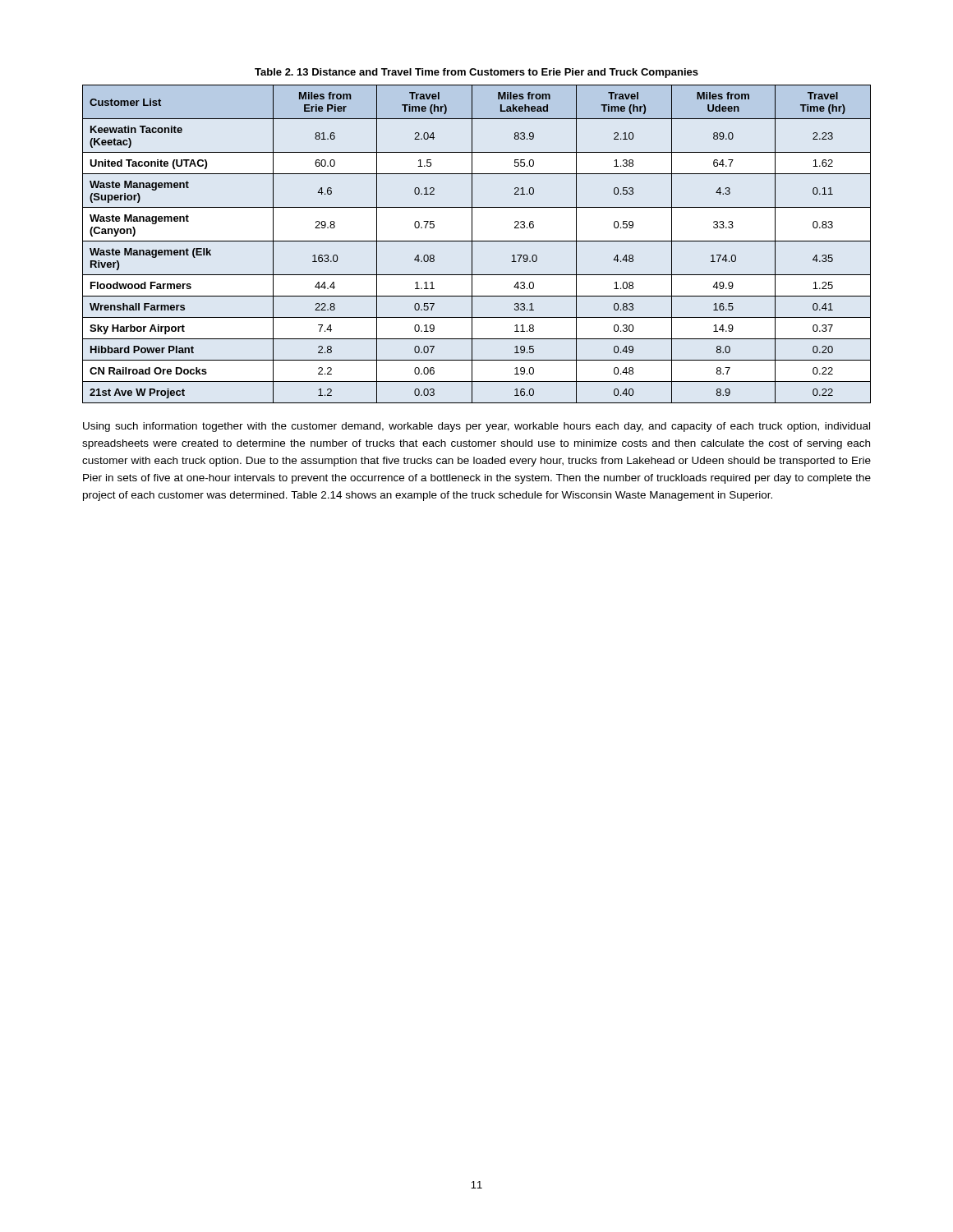Viewport: 953px width, 1232px height.
Task: Select the text starting "Using such information together with the customer demand,"
Action: click(476, 460)
